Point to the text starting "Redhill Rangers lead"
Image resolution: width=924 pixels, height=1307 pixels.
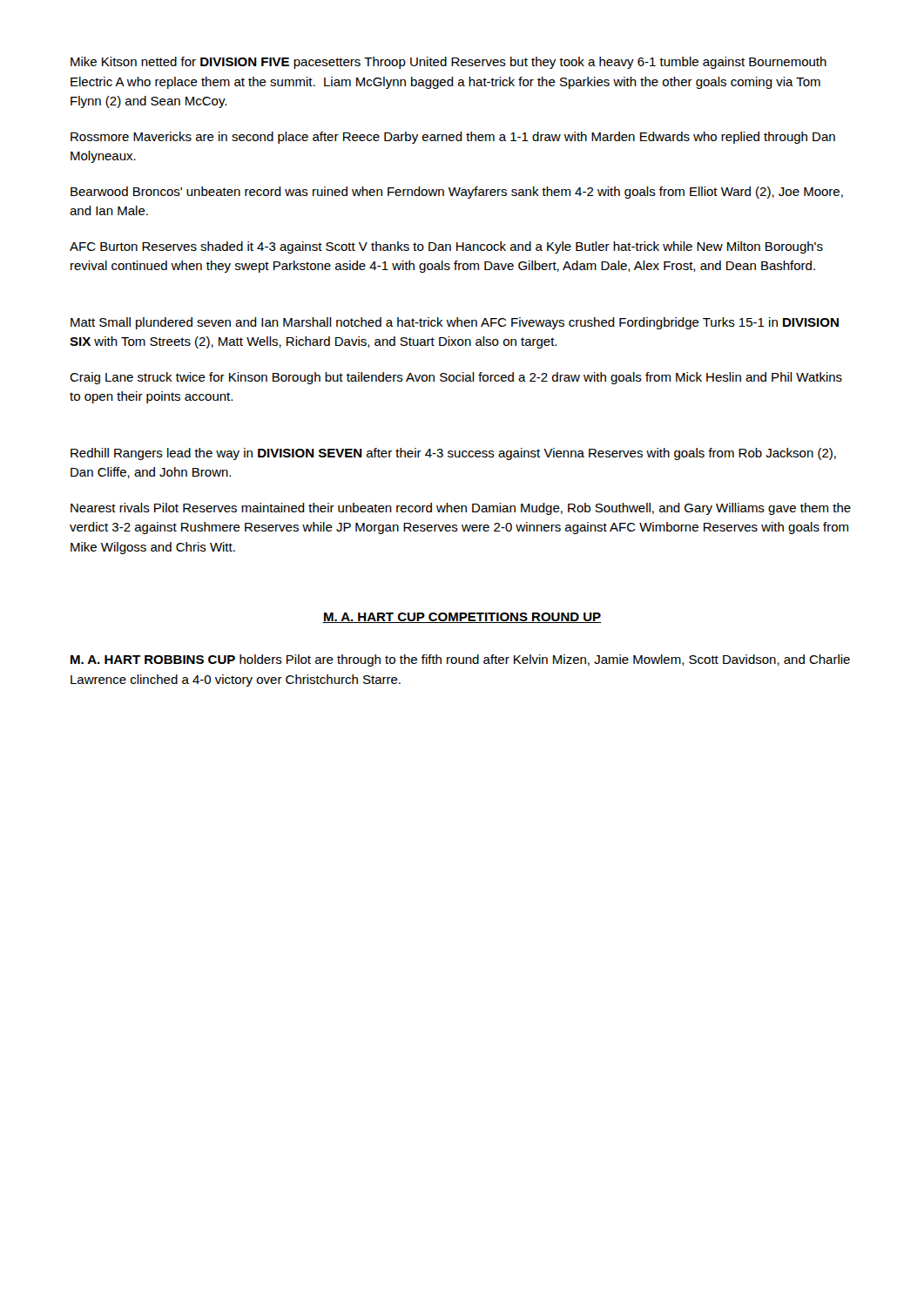(x=453, y=462)
